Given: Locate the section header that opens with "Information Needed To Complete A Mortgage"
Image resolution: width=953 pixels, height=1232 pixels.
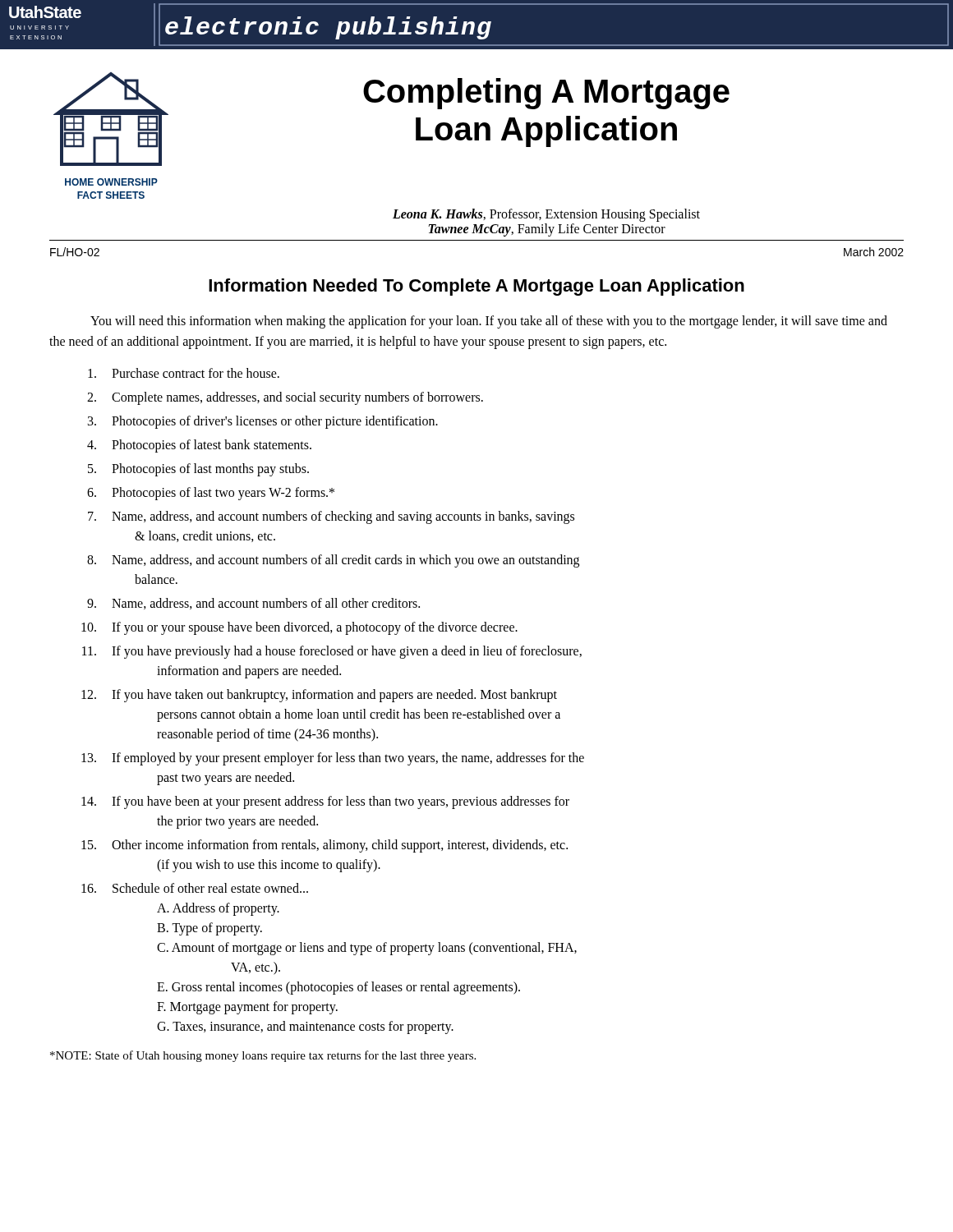Looking at the screenshot, I should click(476, 286).
